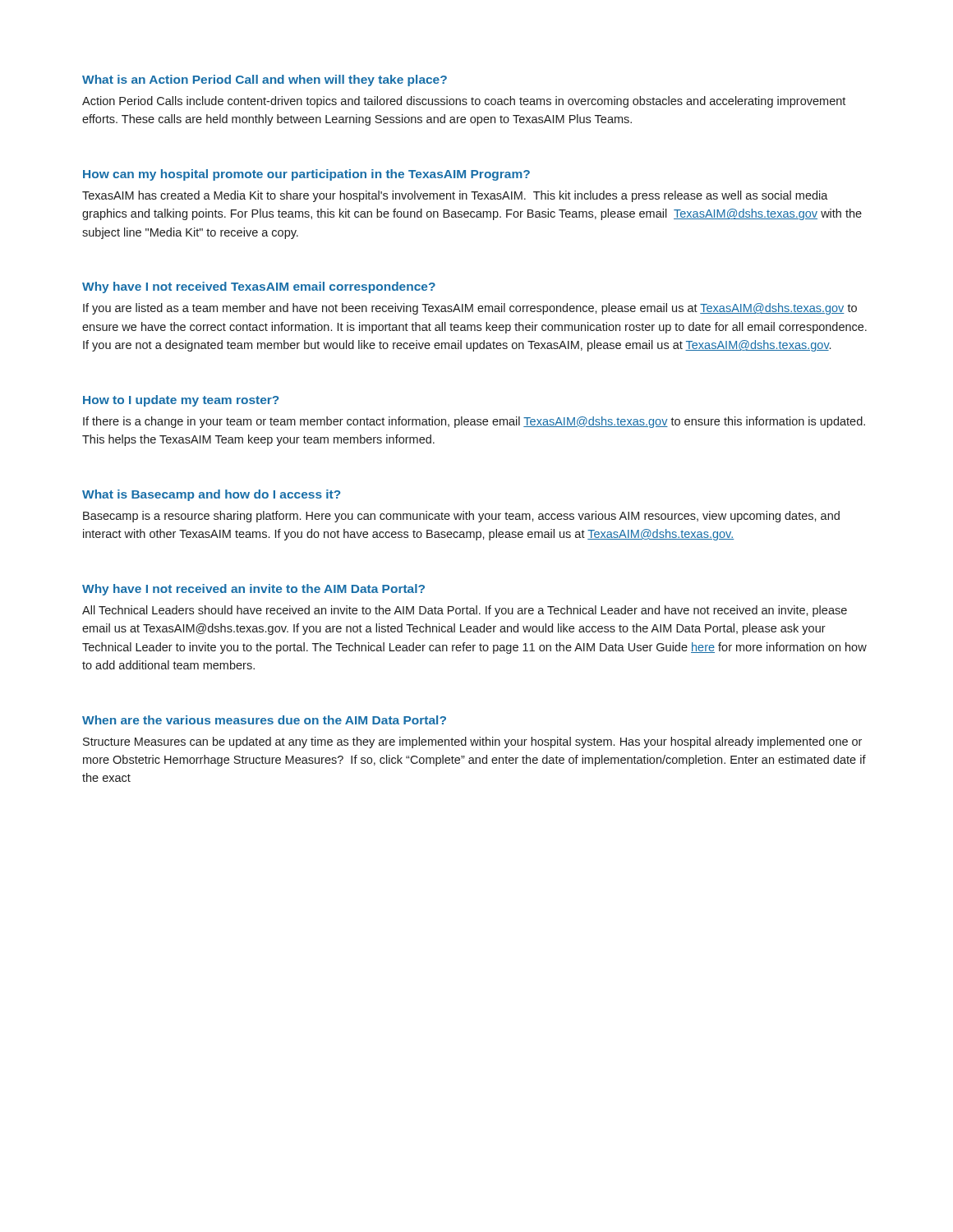953x1232 pixels.
Task: Point to the text starting "If there is a"
Action: click(x=474, y=430)
